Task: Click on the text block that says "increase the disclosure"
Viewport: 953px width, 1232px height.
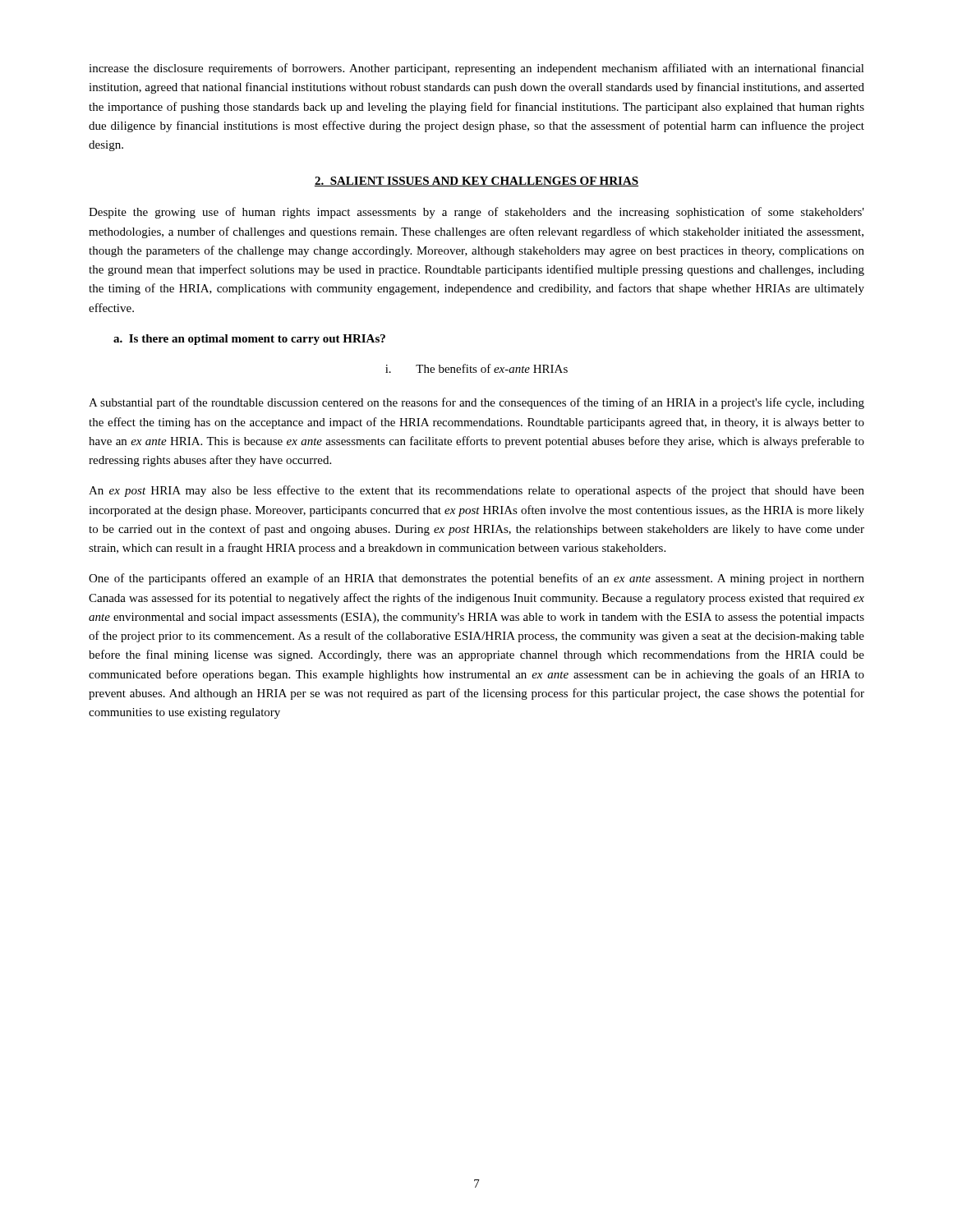Action: pos(476,107)
